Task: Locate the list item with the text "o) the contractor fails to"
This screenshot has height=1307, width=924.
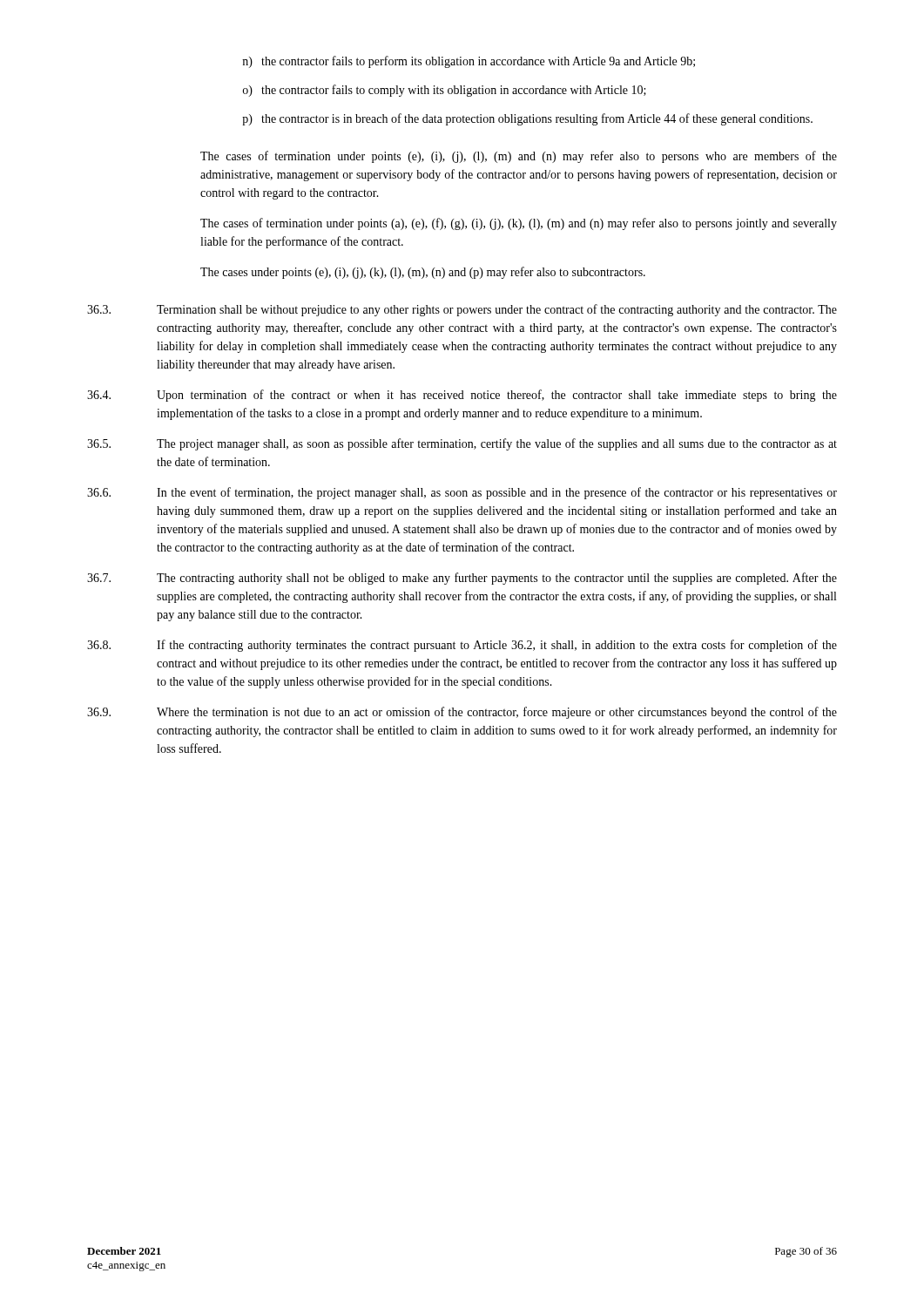Action: tap(519, 90)
